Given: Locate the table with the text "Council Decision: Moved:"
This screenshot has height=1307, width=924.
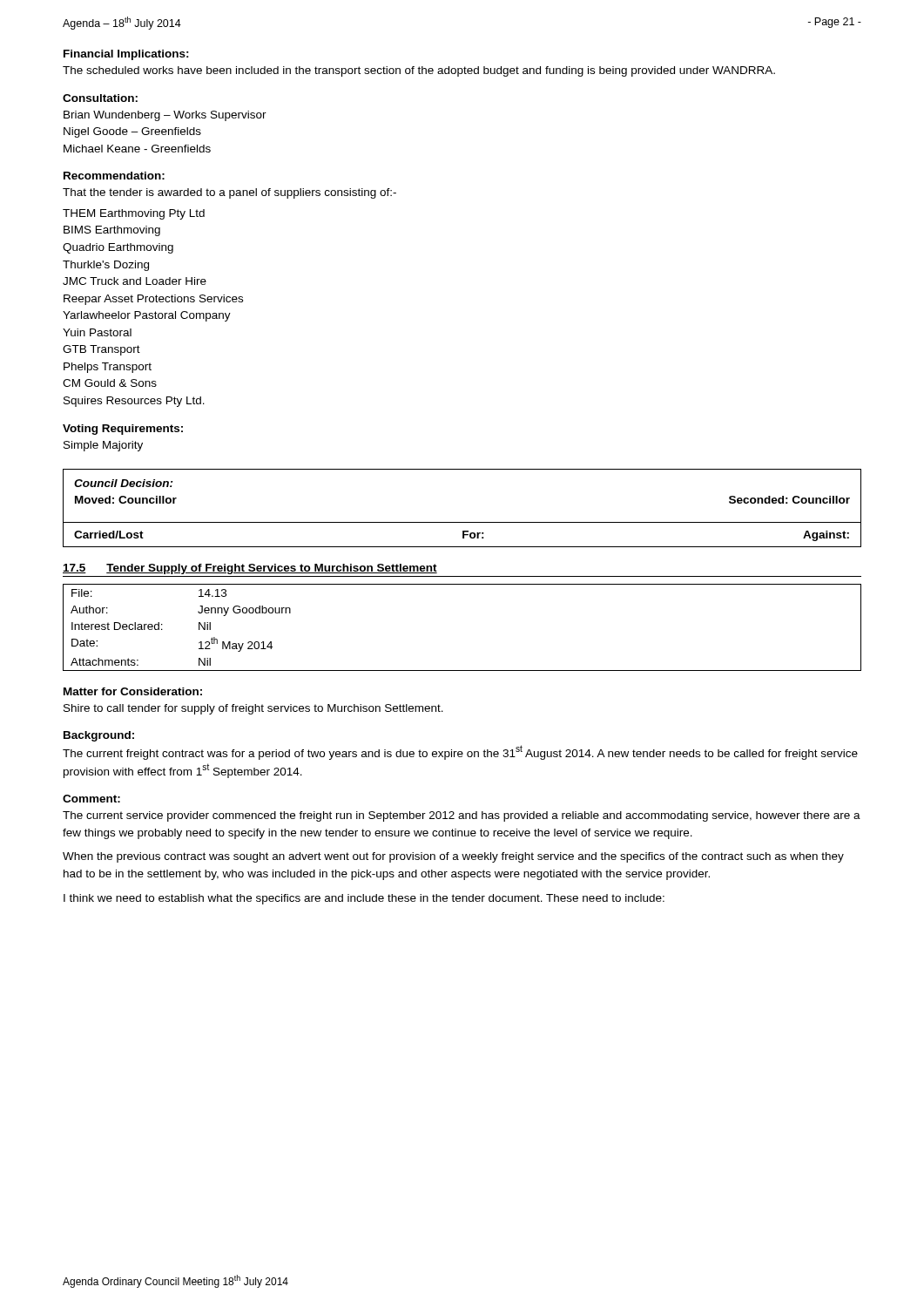Looking at the screenshot, I should [462, 508].
